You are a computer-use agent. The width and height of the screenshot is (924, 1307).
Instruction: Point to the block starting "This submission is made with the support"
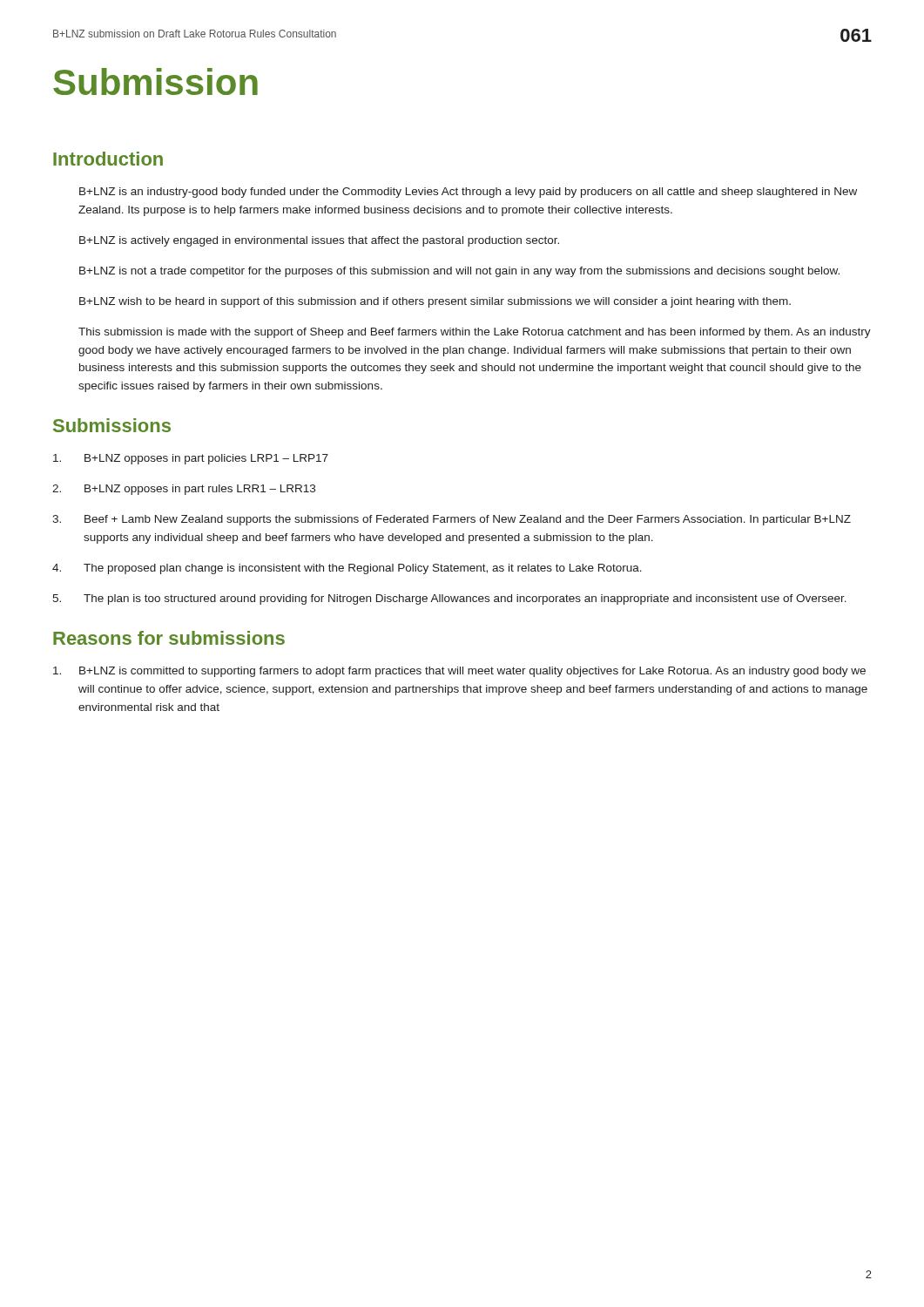(474, 359)
